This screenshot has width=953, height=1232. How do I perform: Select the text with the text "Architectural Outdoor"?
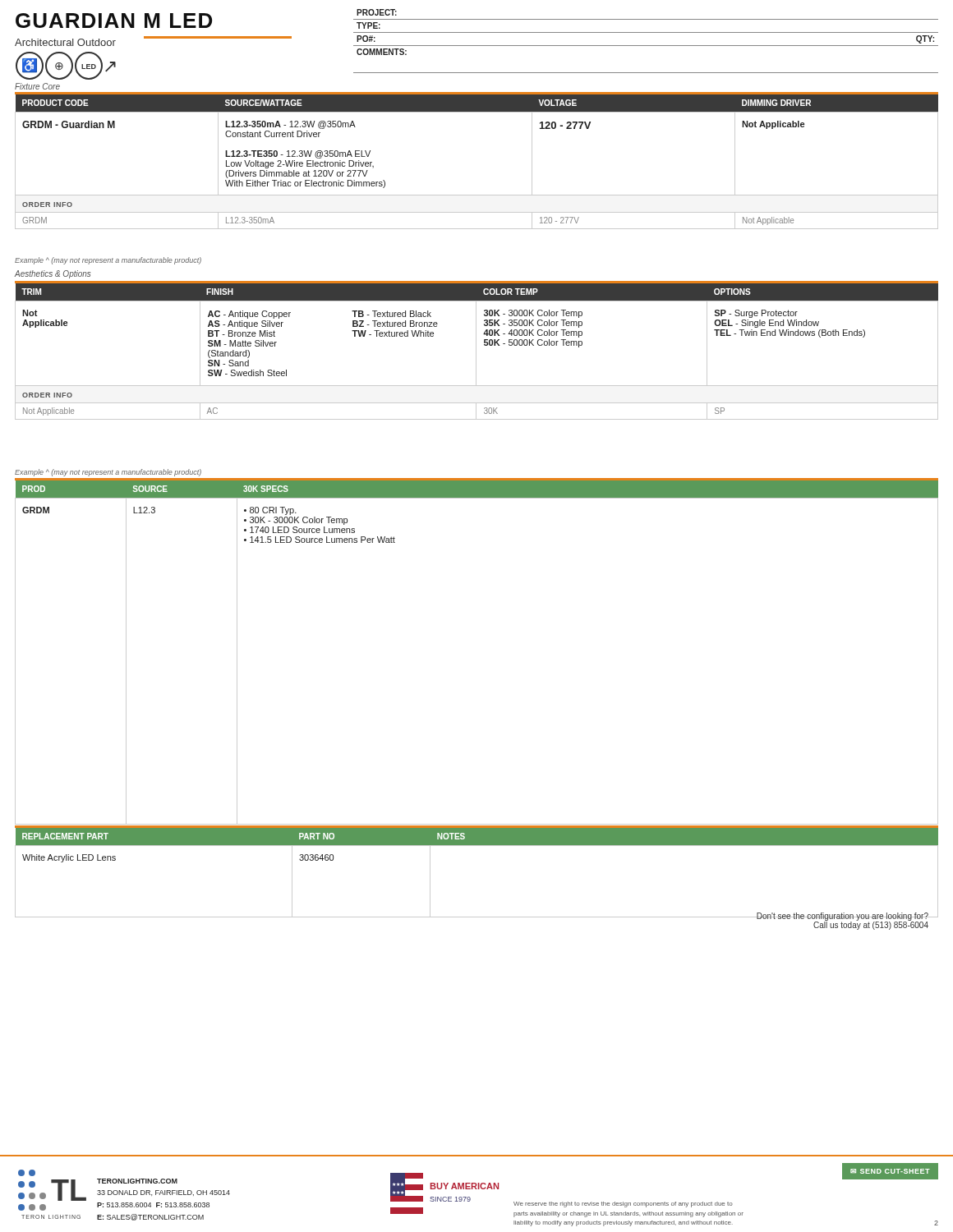65,42
